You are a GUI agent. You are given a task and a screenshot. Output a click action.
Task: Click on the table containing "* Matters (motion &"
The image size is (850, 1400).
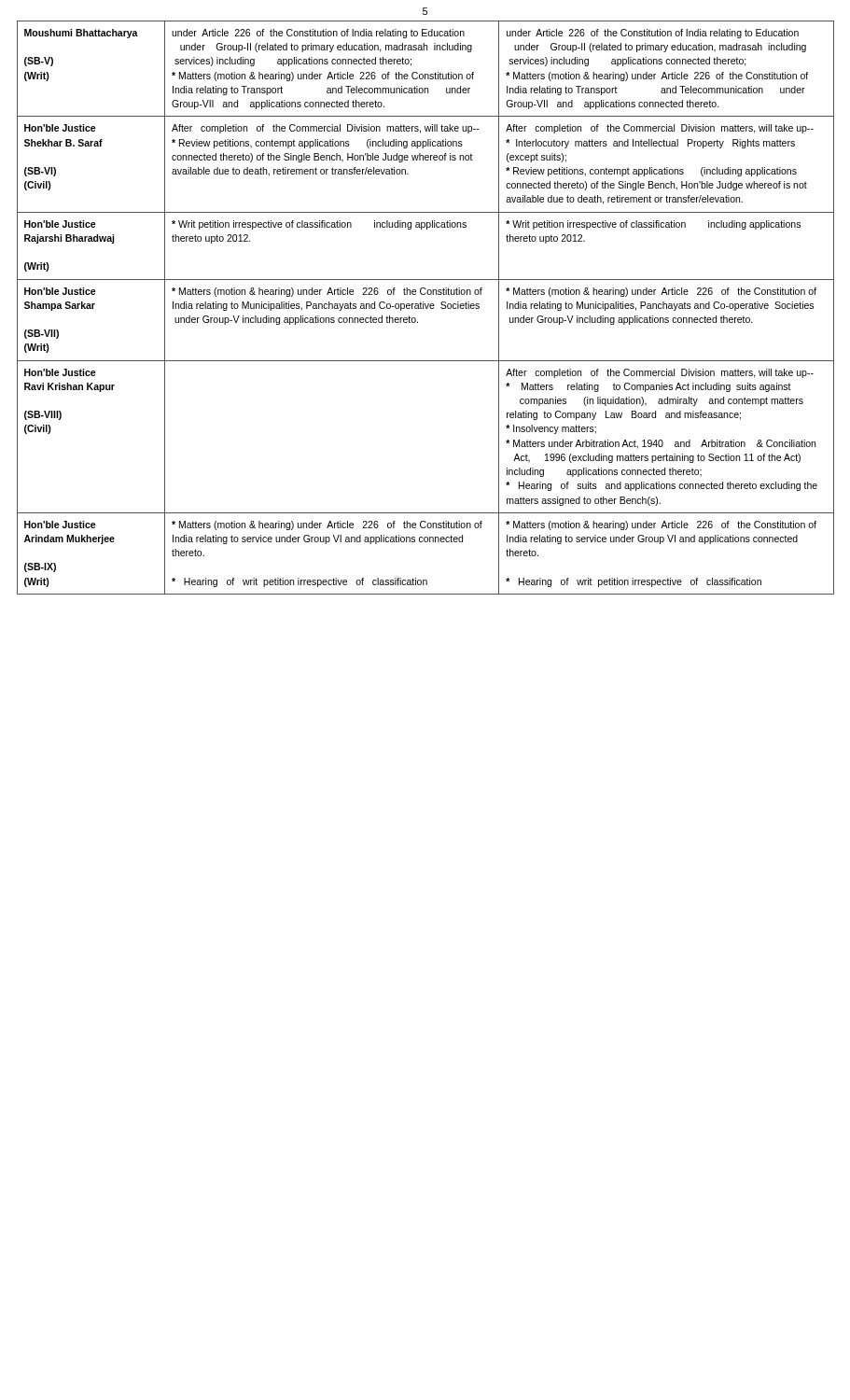425,308
